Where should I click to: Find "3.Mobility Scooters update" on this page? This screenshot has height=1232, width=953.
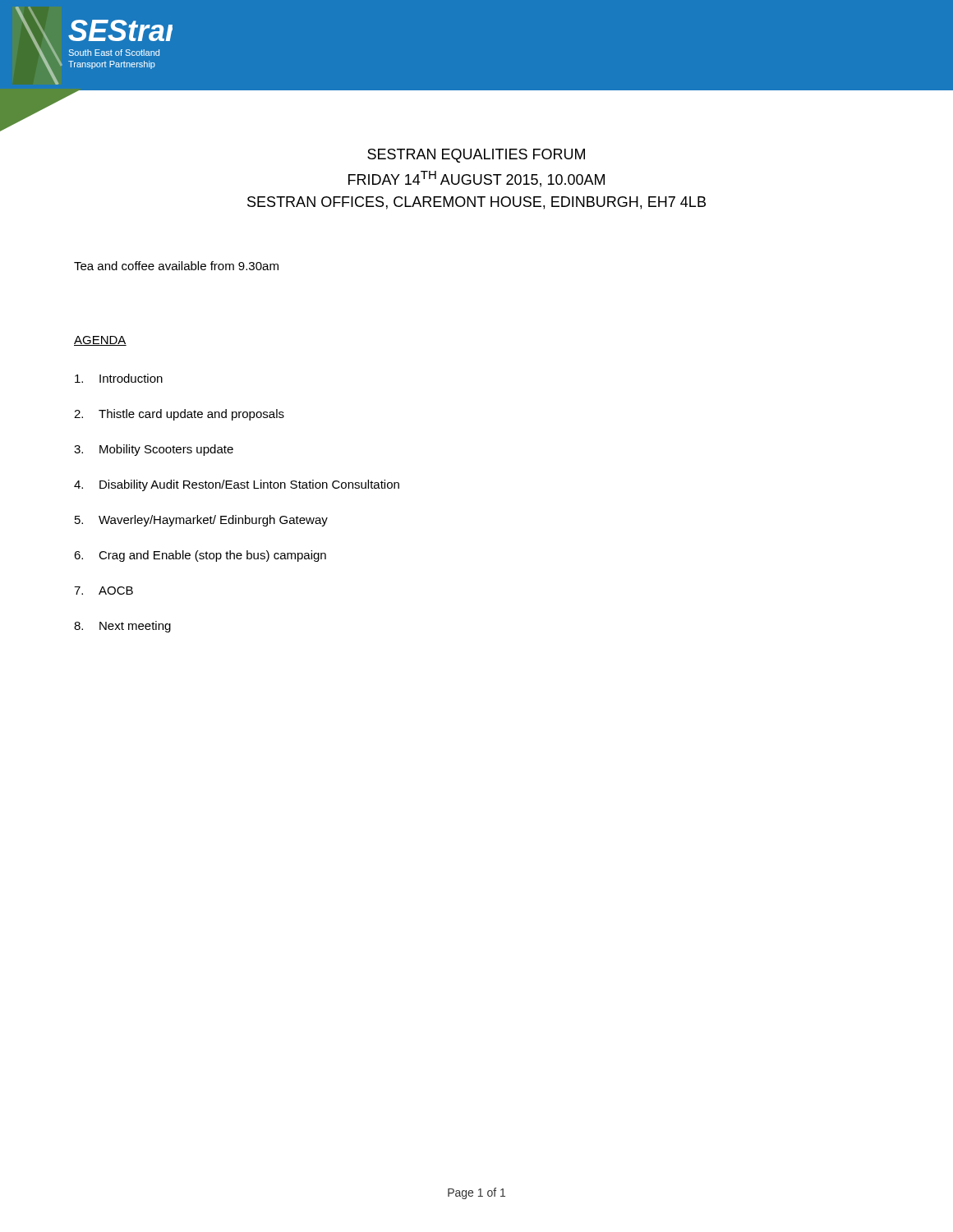[x=154, y=449]
